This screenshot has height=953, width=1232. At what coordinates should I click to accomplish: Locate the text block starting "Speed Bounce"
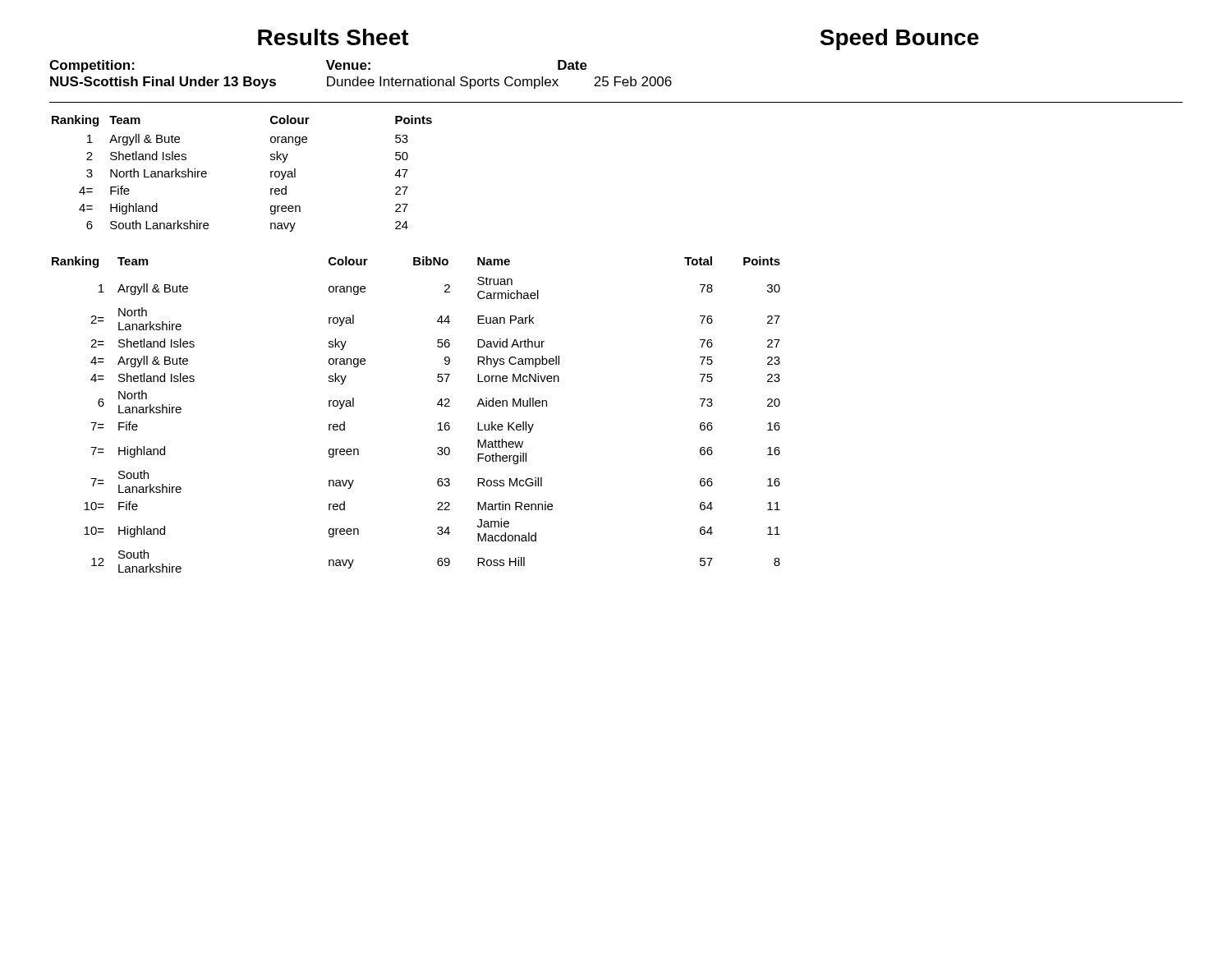pyautogui.click(x=899, y=37)
